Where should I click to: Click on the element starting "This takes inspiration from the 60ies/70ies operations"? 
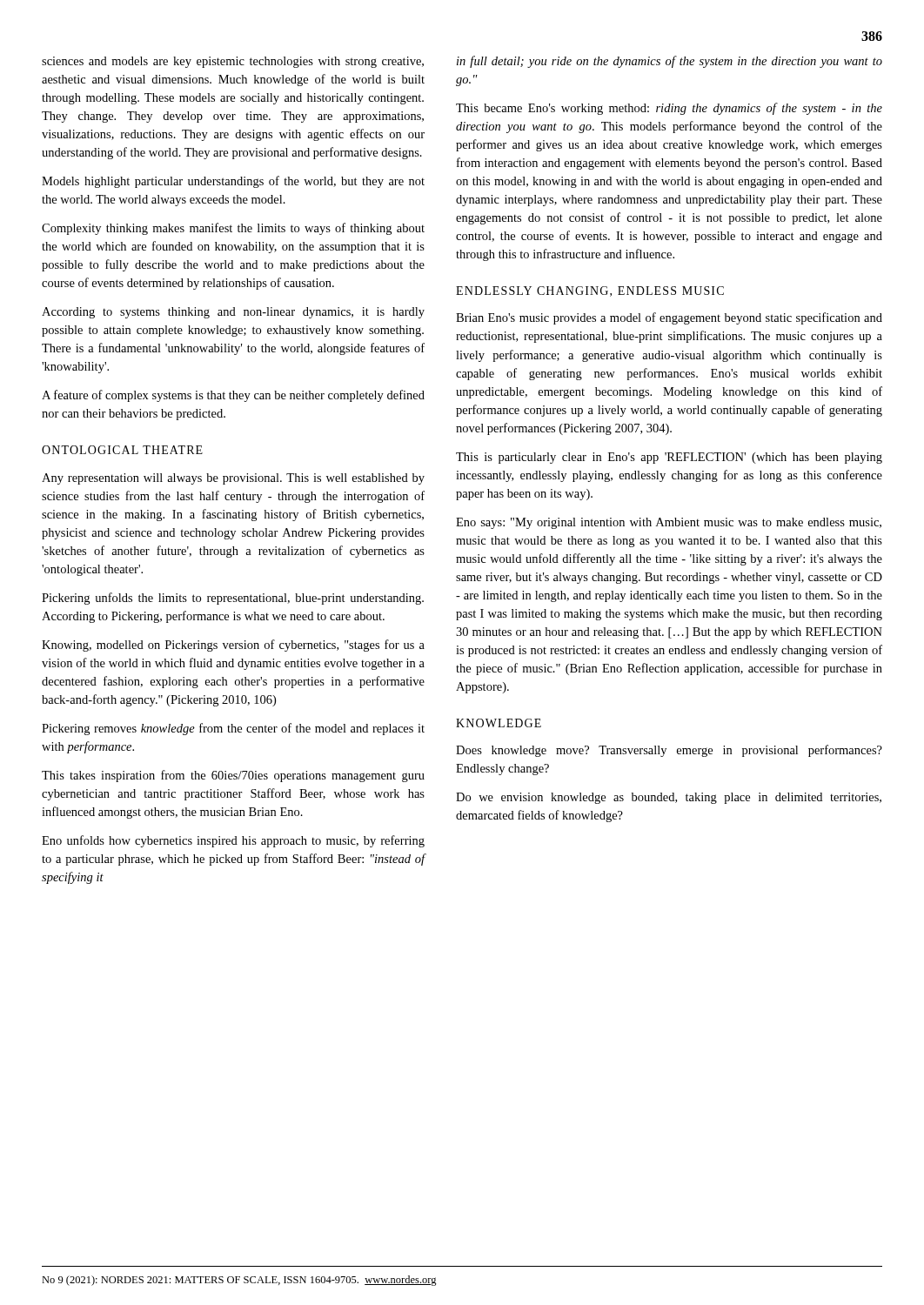point(233,794)
